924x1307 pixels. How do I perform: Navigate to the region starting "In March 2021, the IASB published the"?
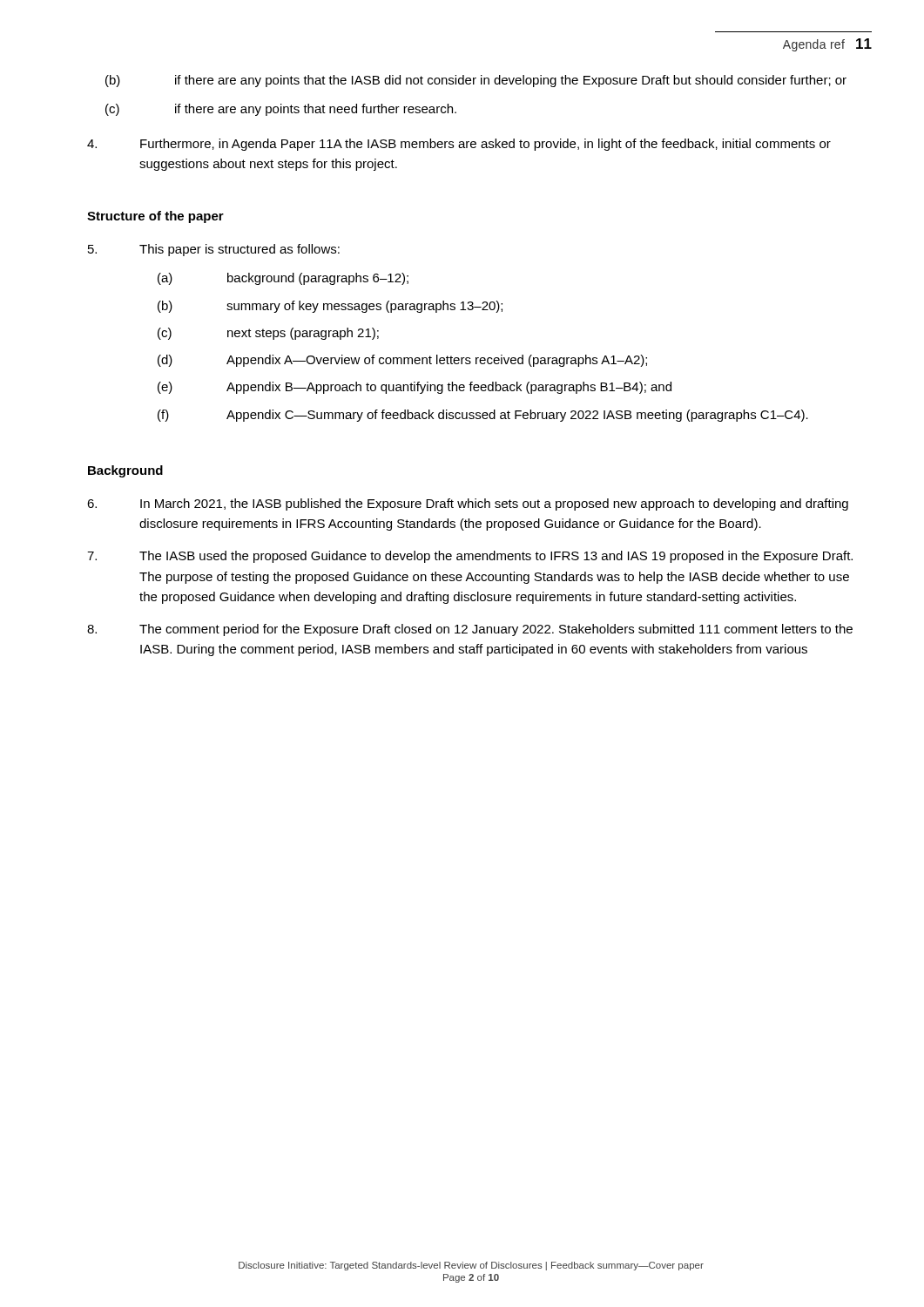[471, 513]
